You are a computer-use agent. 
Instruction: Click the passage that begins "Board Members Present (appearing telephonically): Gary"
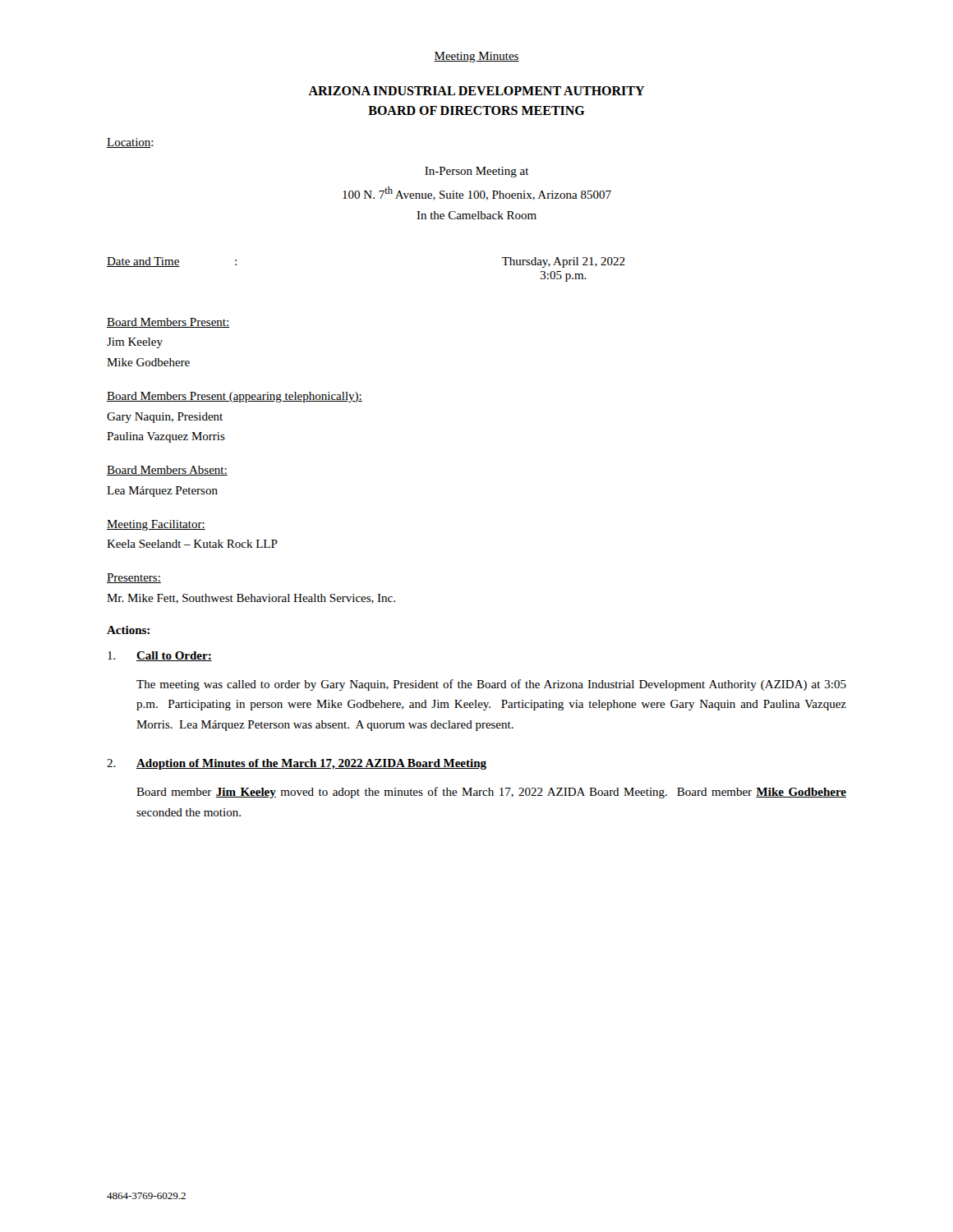point(235,397)
